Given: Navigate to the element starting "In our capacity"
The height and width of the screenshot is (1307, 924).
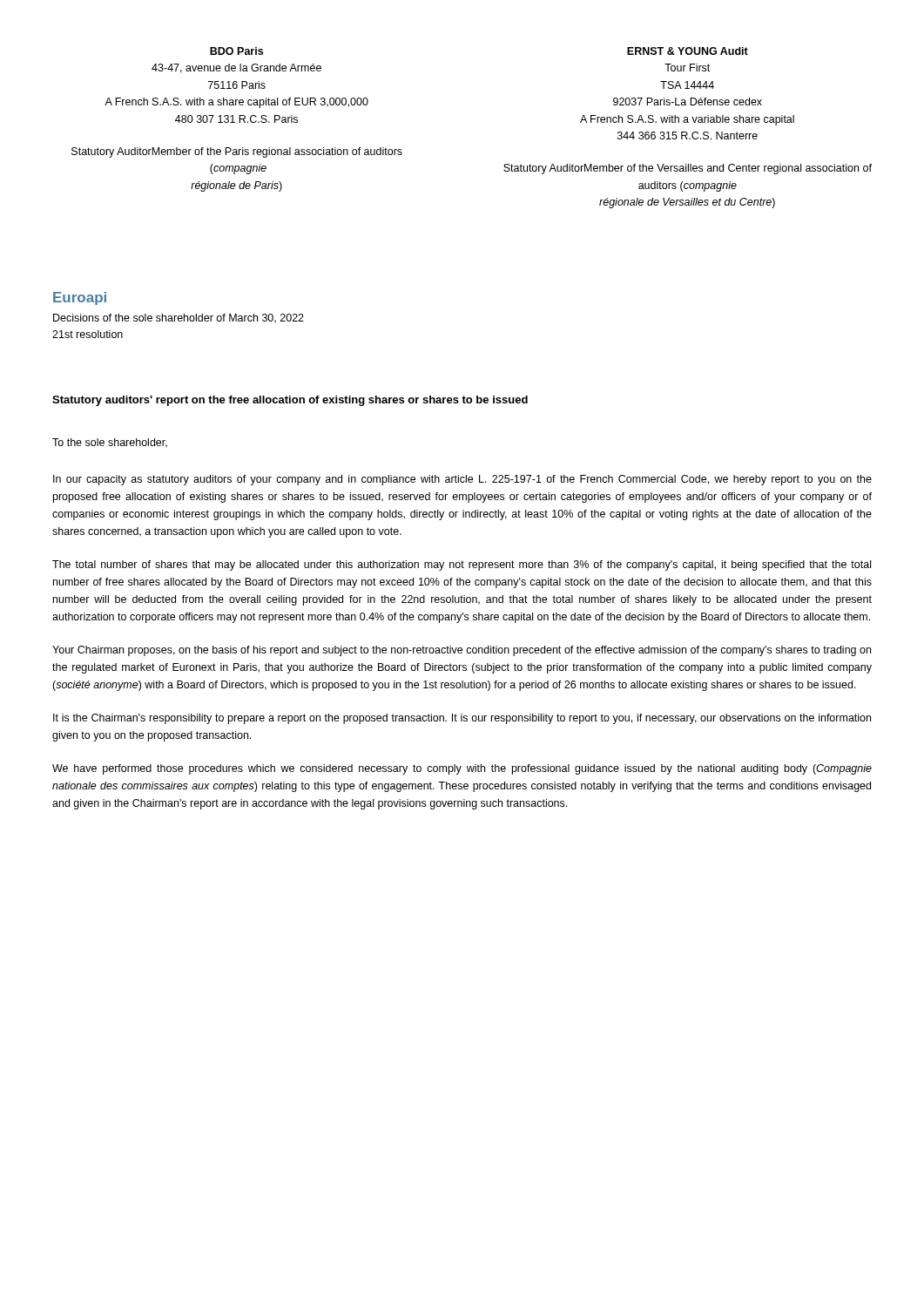Looking at the screenshot, I should click(x=462, y=506).
